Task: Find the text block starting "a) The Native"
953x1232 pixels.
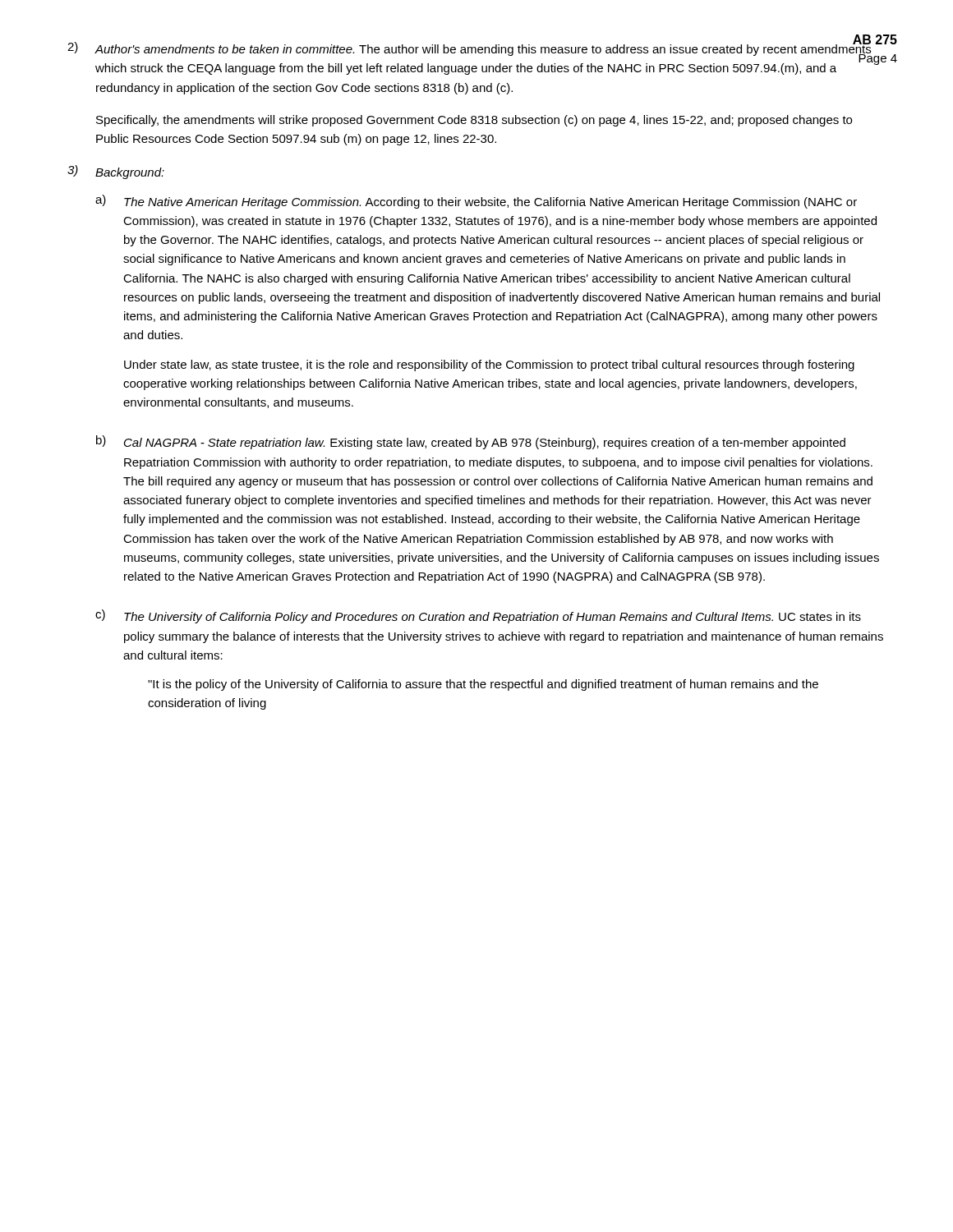Action: 490,307
